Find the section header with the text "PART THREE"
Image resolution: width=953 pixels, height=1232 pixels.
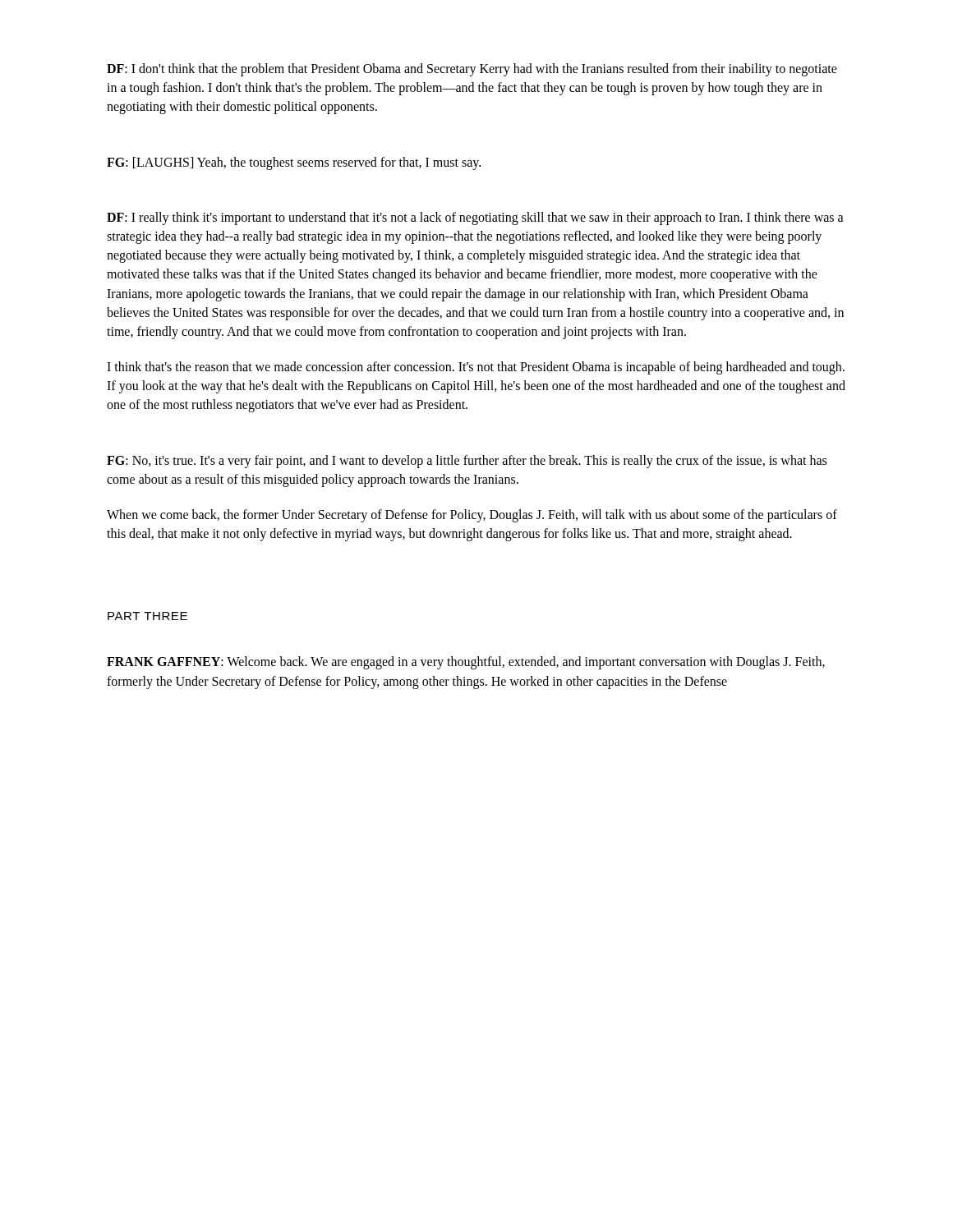pyautogui.click(x=148, y=616)
